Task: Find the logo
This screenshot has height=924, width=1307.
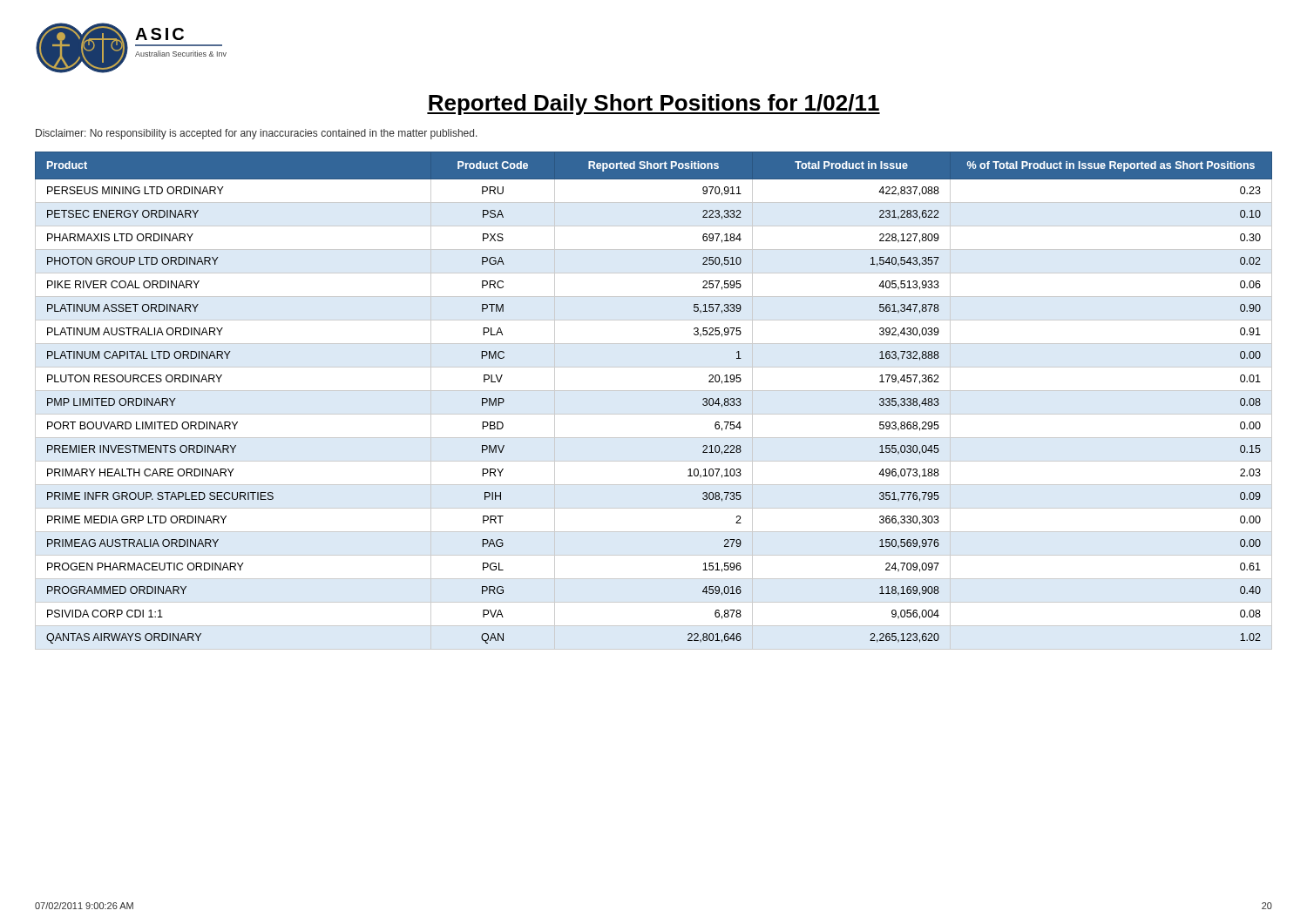Action: pos(654,41)
